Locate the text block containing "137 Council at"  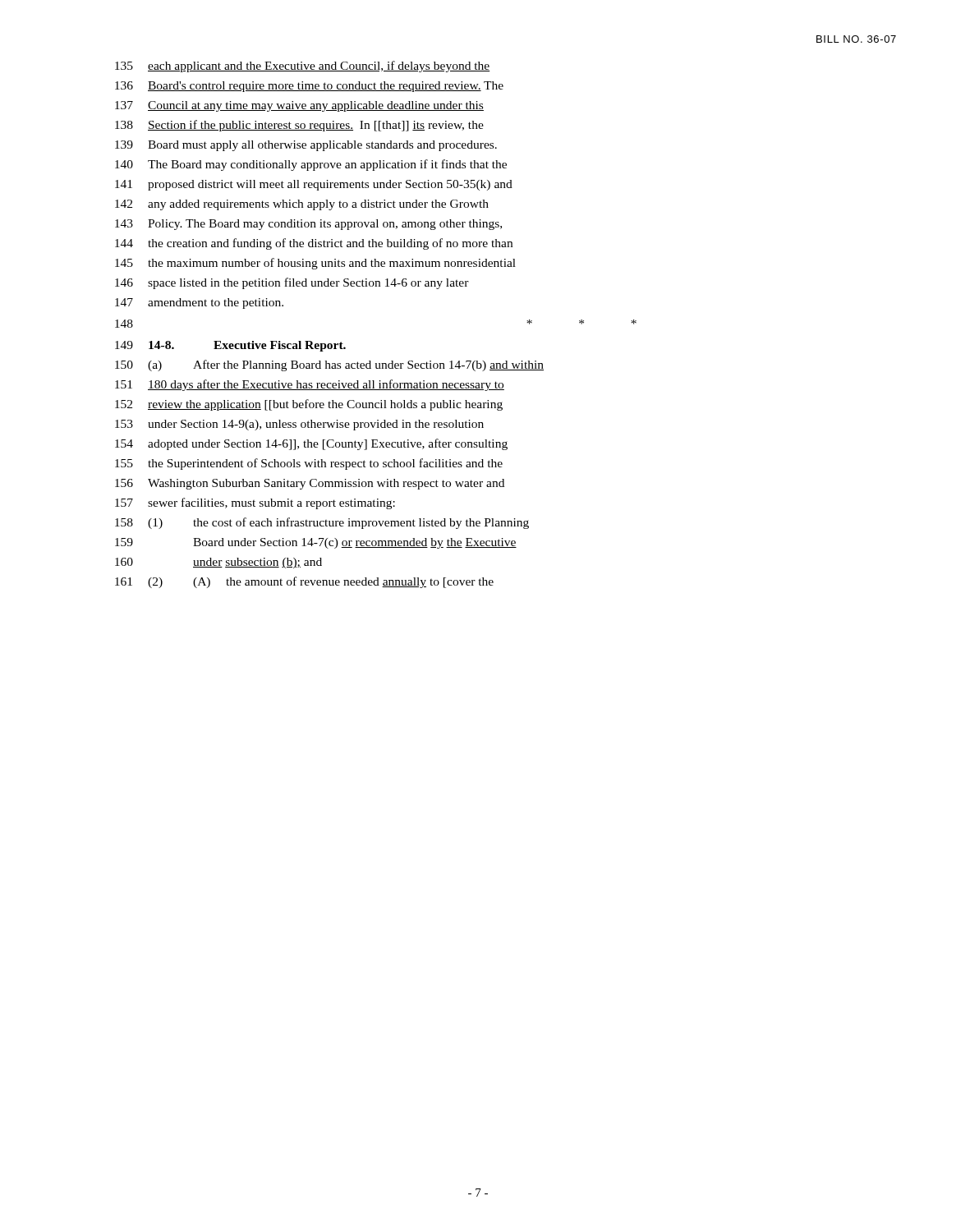pos(478,105)
